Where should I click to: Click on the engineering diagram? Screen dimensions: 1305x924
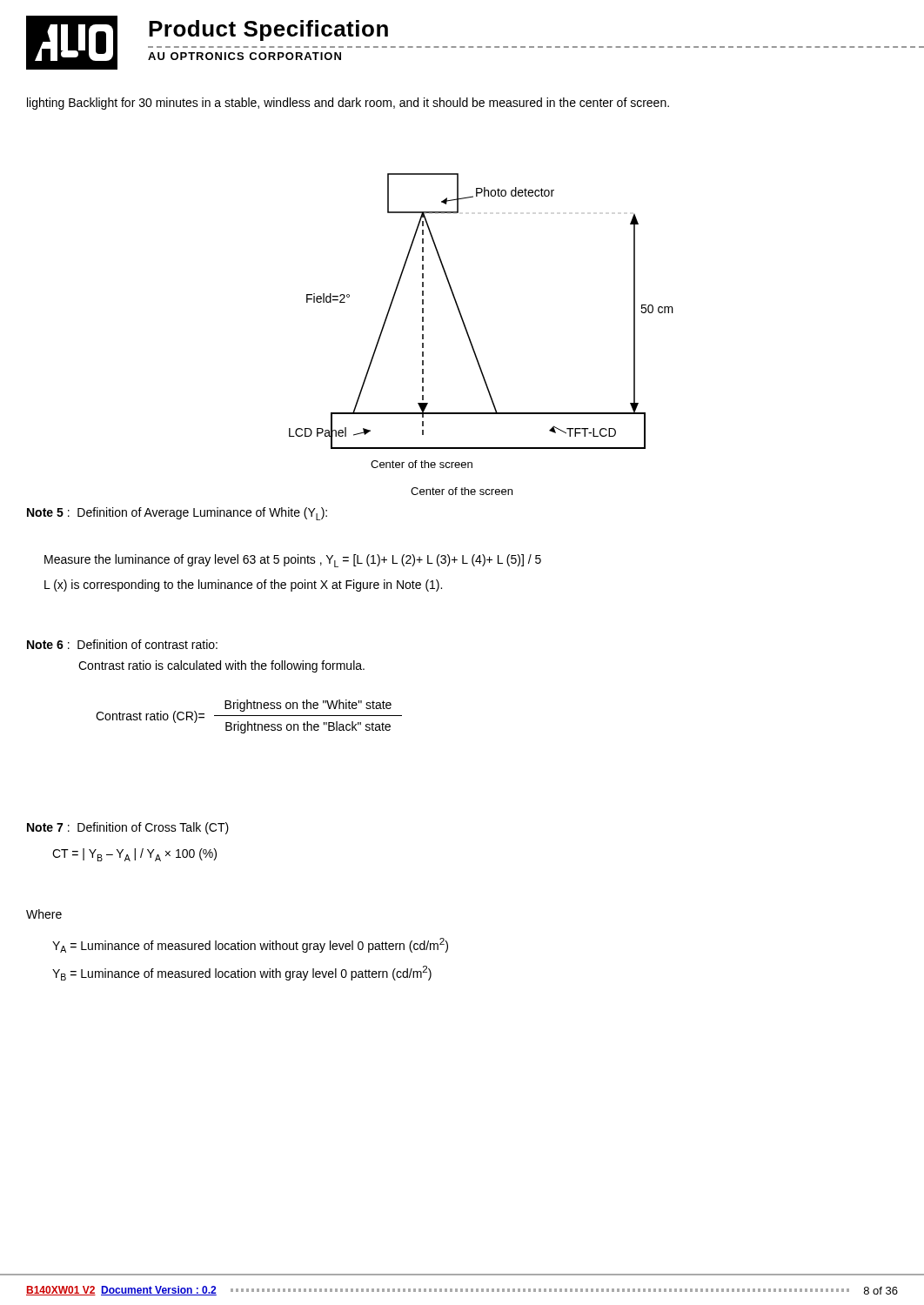click(462, 318)
